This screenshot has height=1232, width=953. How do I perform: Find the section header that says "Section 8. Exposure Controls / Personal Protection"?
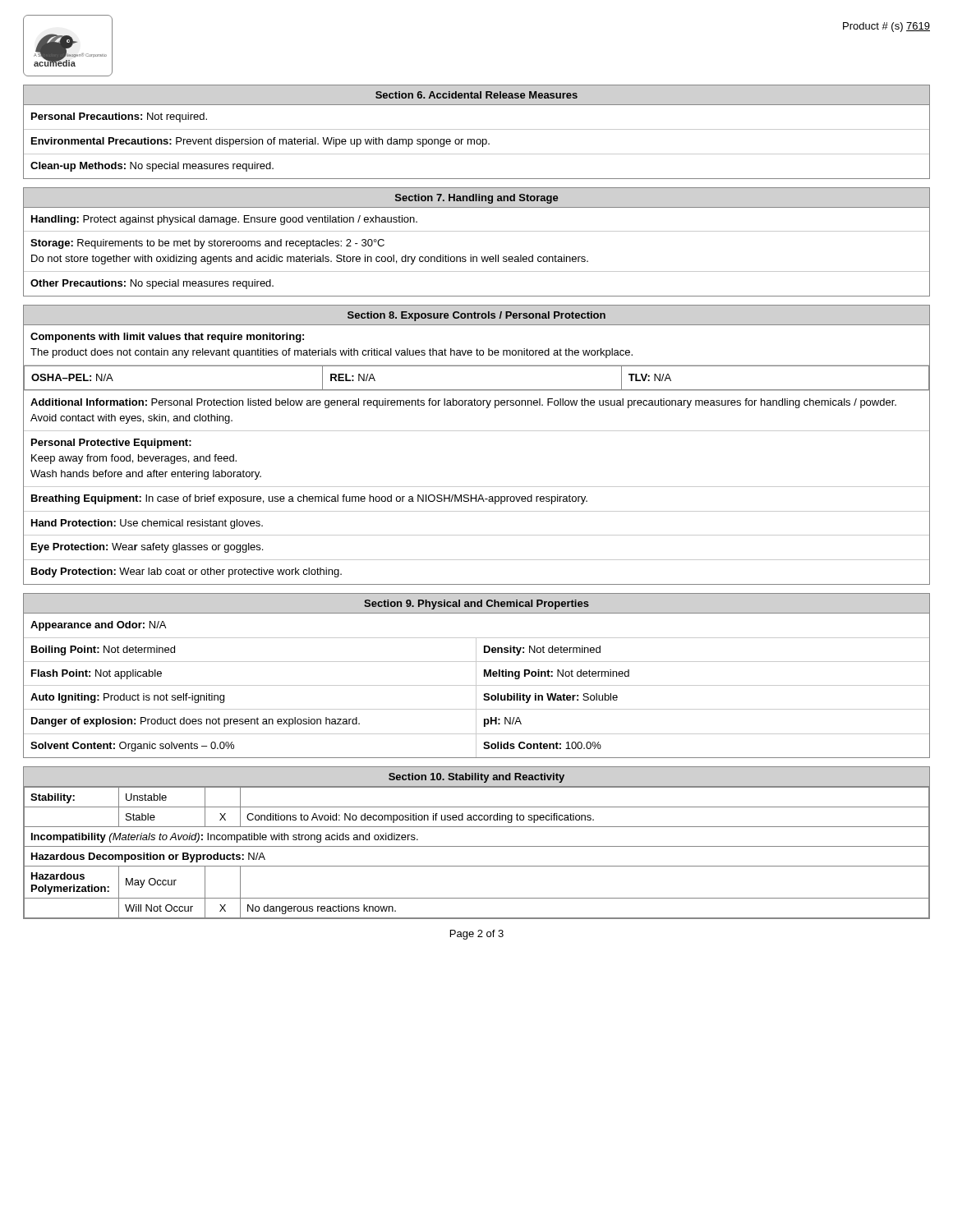(x=476, y=315)
